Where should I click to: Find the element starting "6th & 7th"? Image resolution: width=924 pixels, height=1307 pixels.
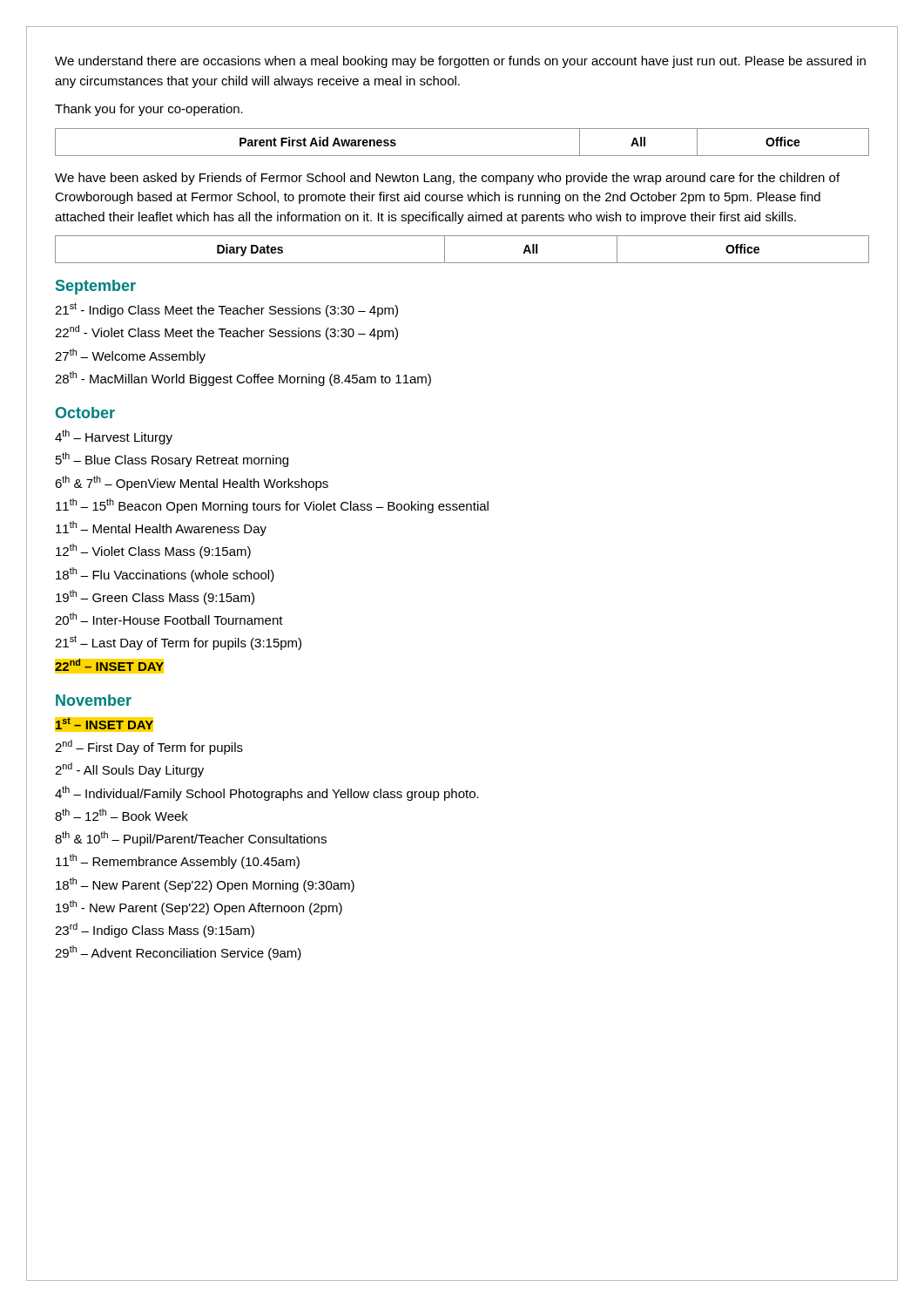pos(192,482)
